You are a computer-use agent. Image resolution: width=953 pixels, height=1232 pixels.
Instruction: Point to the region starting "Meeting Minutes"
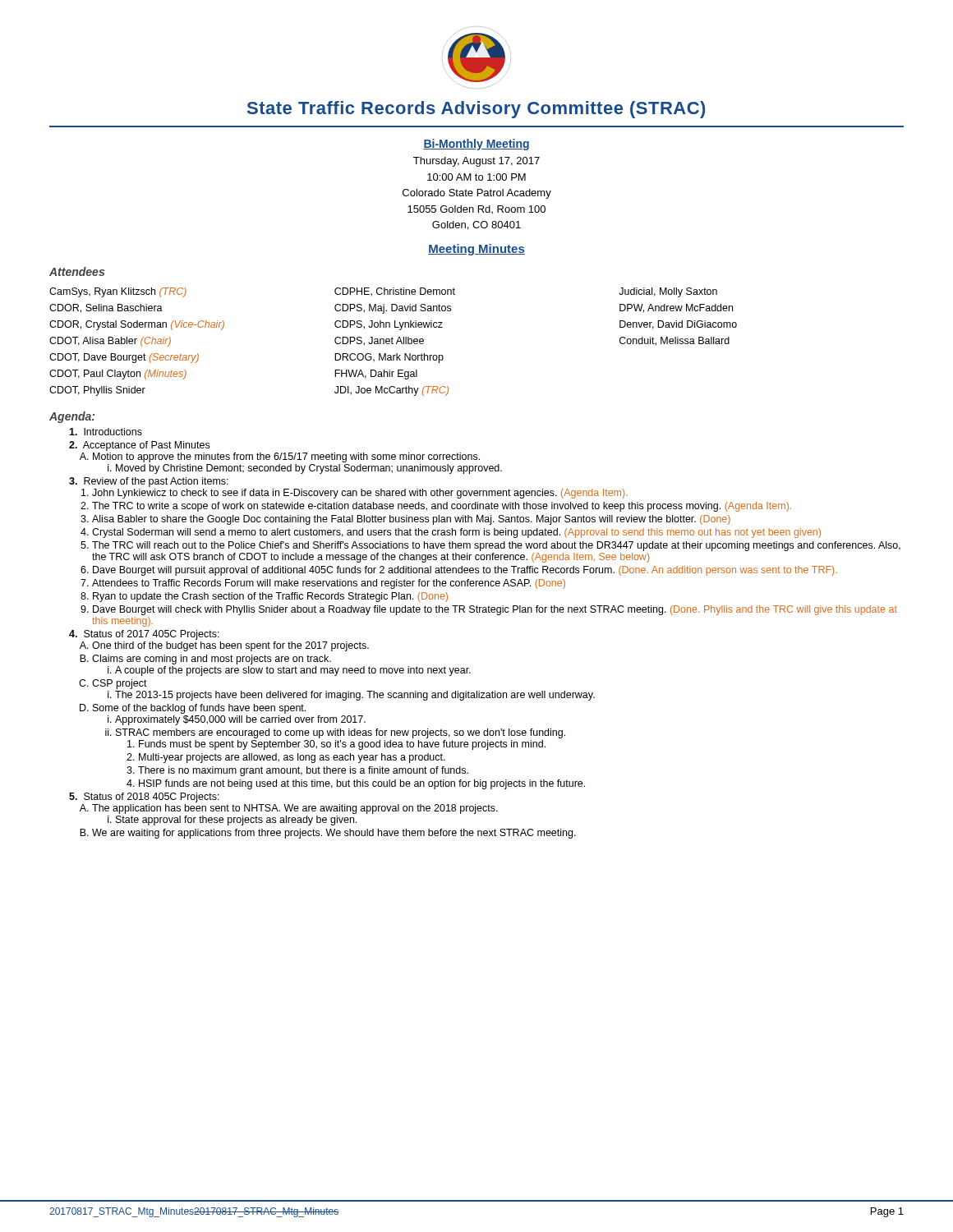[476, 248]
